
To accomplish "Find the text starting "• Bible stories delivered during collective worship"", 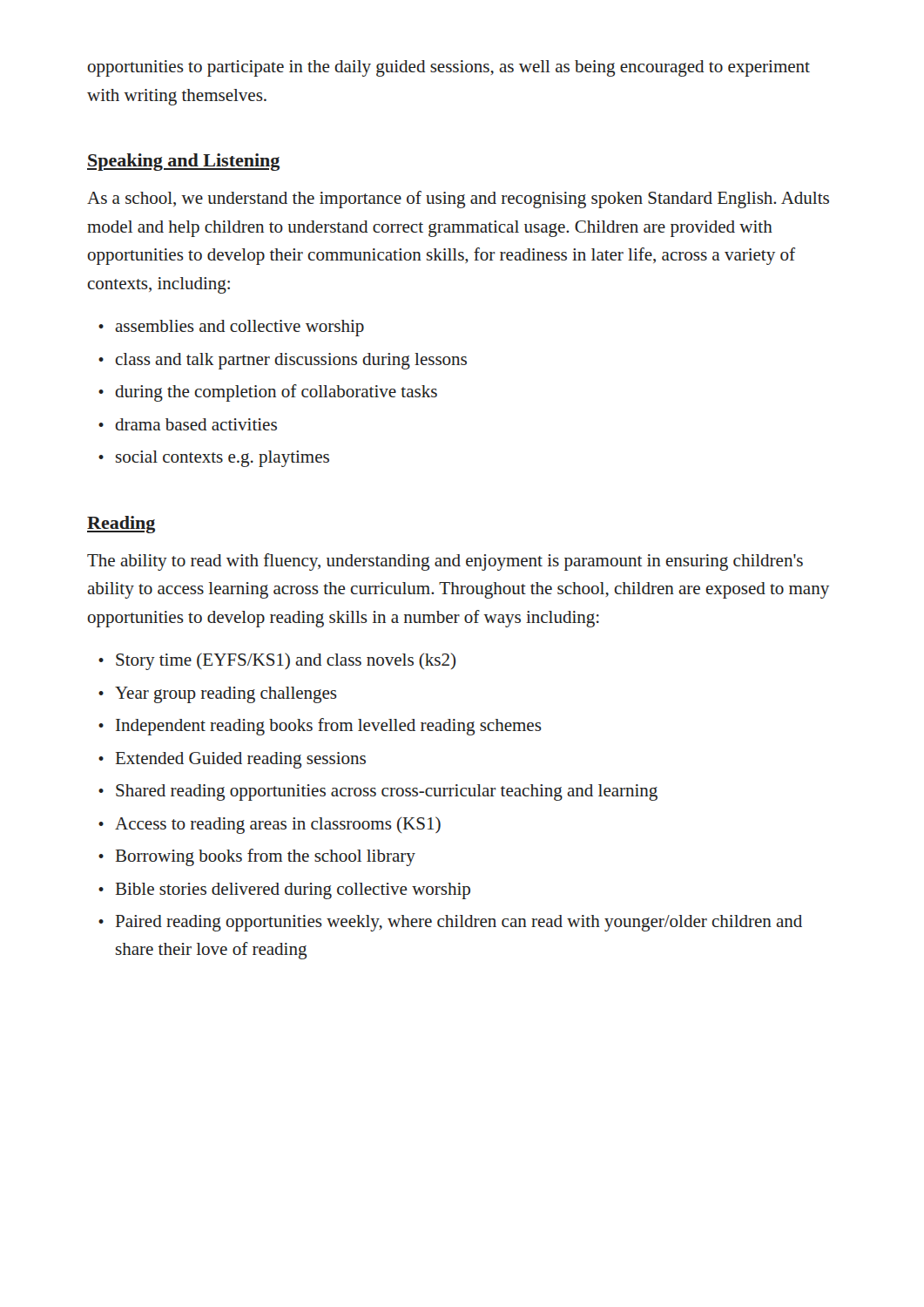I will click(462, 889).
